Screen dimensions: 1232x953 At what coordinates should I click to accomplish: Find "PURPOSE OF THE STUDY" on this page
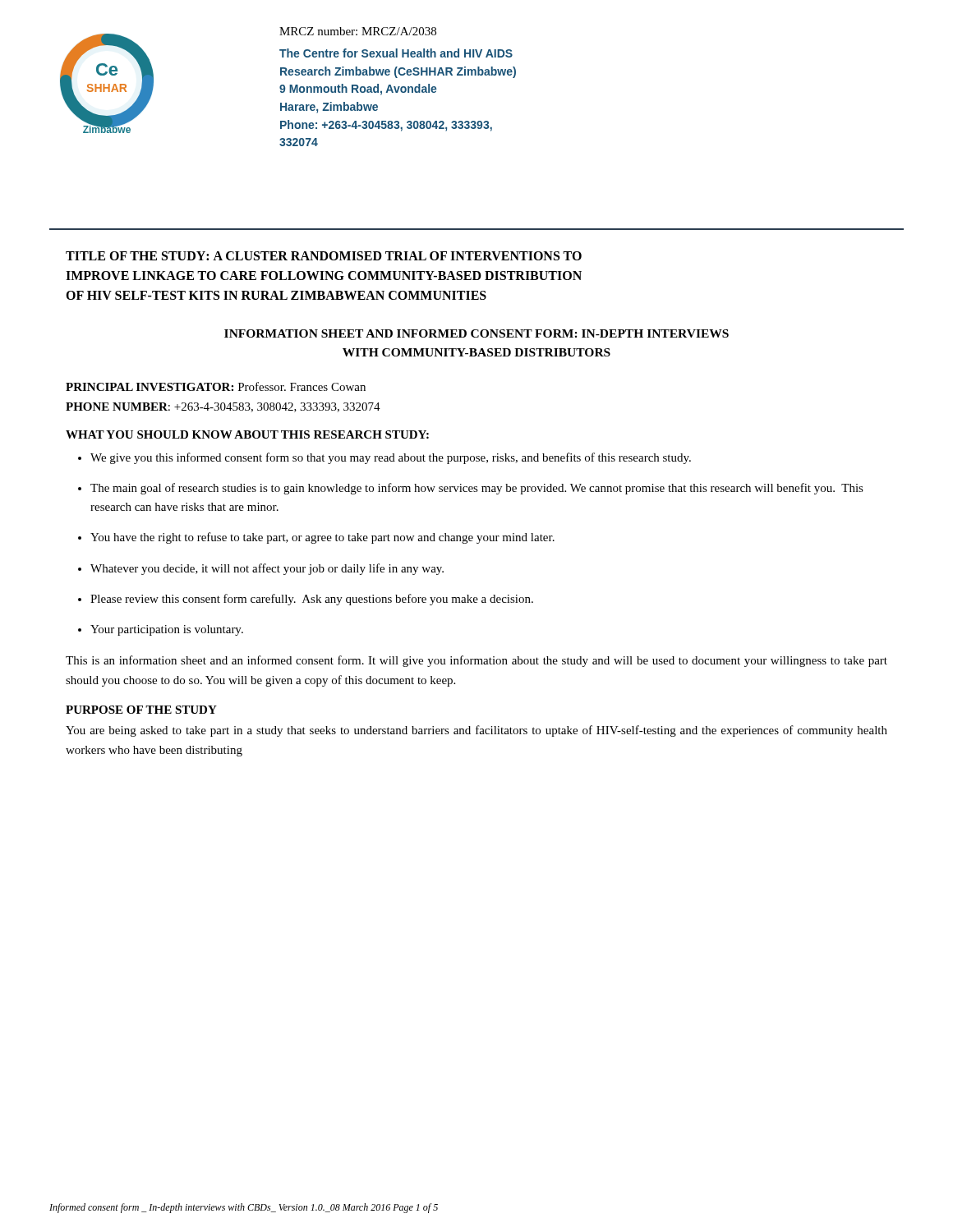coord(141,710)
